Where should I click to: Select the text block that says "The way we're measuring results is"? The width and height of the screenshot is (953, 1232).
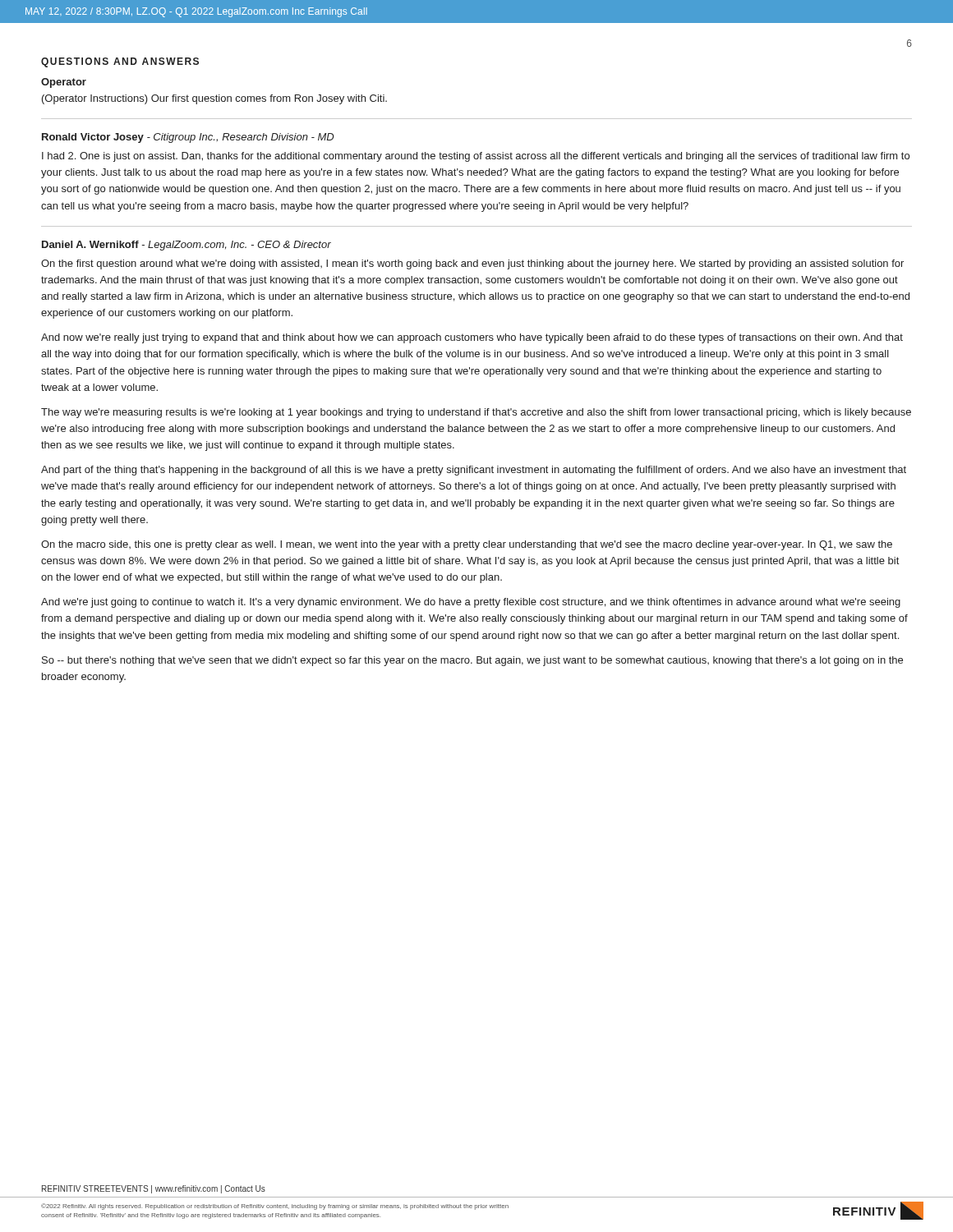click(x=476, y=428)
